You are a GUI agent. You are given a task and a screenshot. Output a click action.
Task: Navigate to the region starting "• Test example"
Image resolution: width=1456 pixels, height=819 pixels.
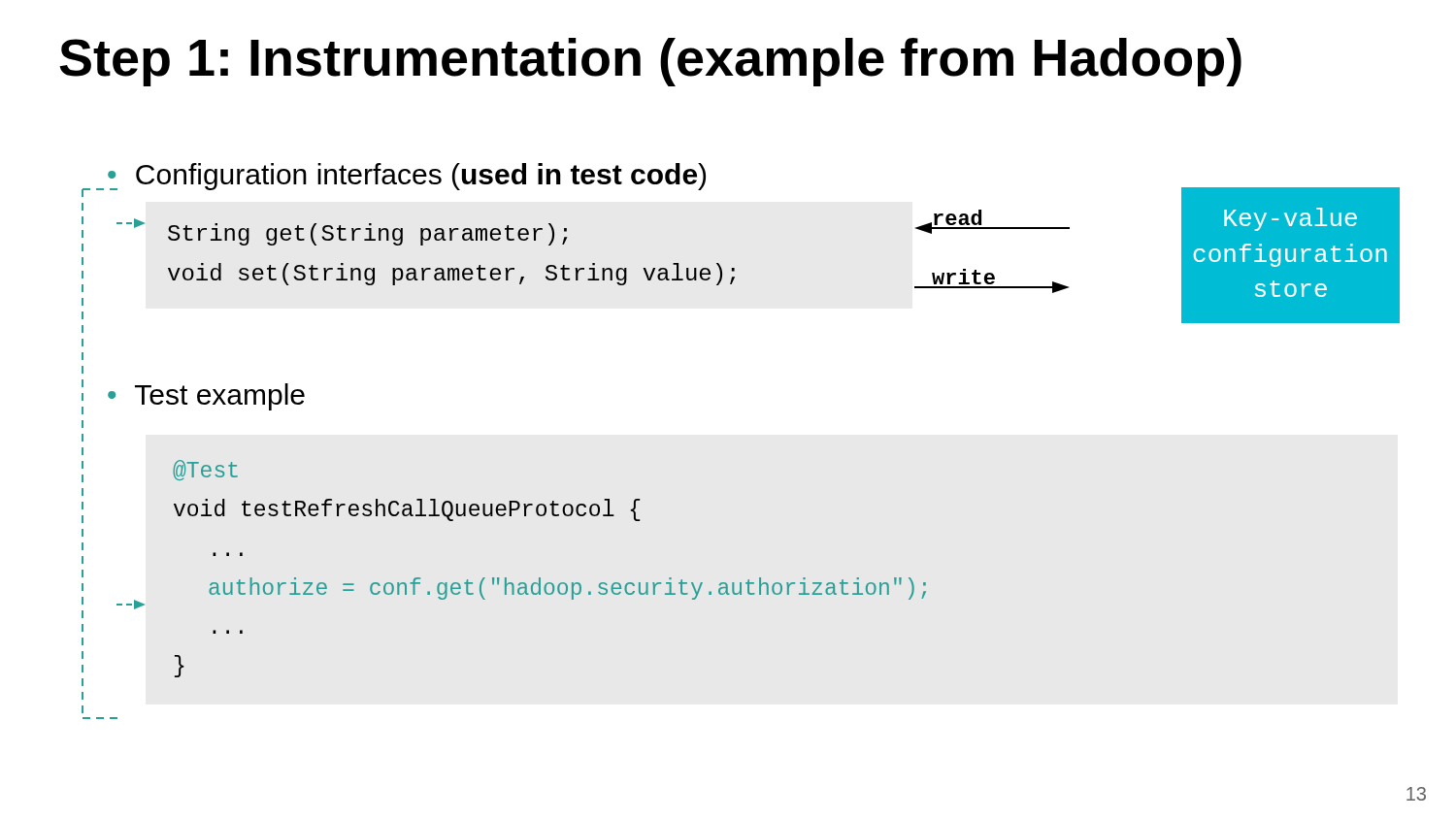(206, 394)
